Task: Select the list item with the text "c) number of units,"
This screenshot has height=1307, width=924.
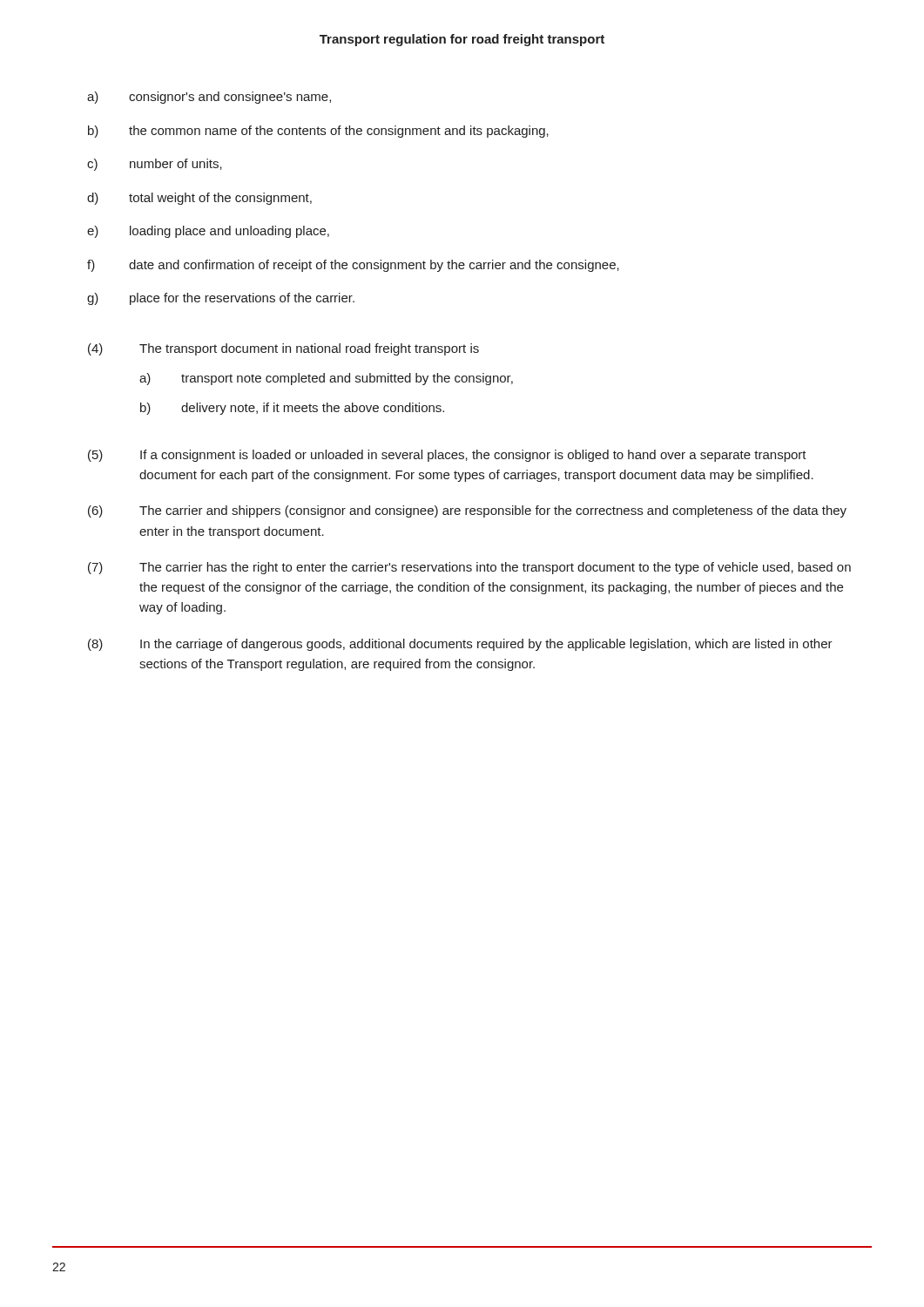Action: click(155, 164)
